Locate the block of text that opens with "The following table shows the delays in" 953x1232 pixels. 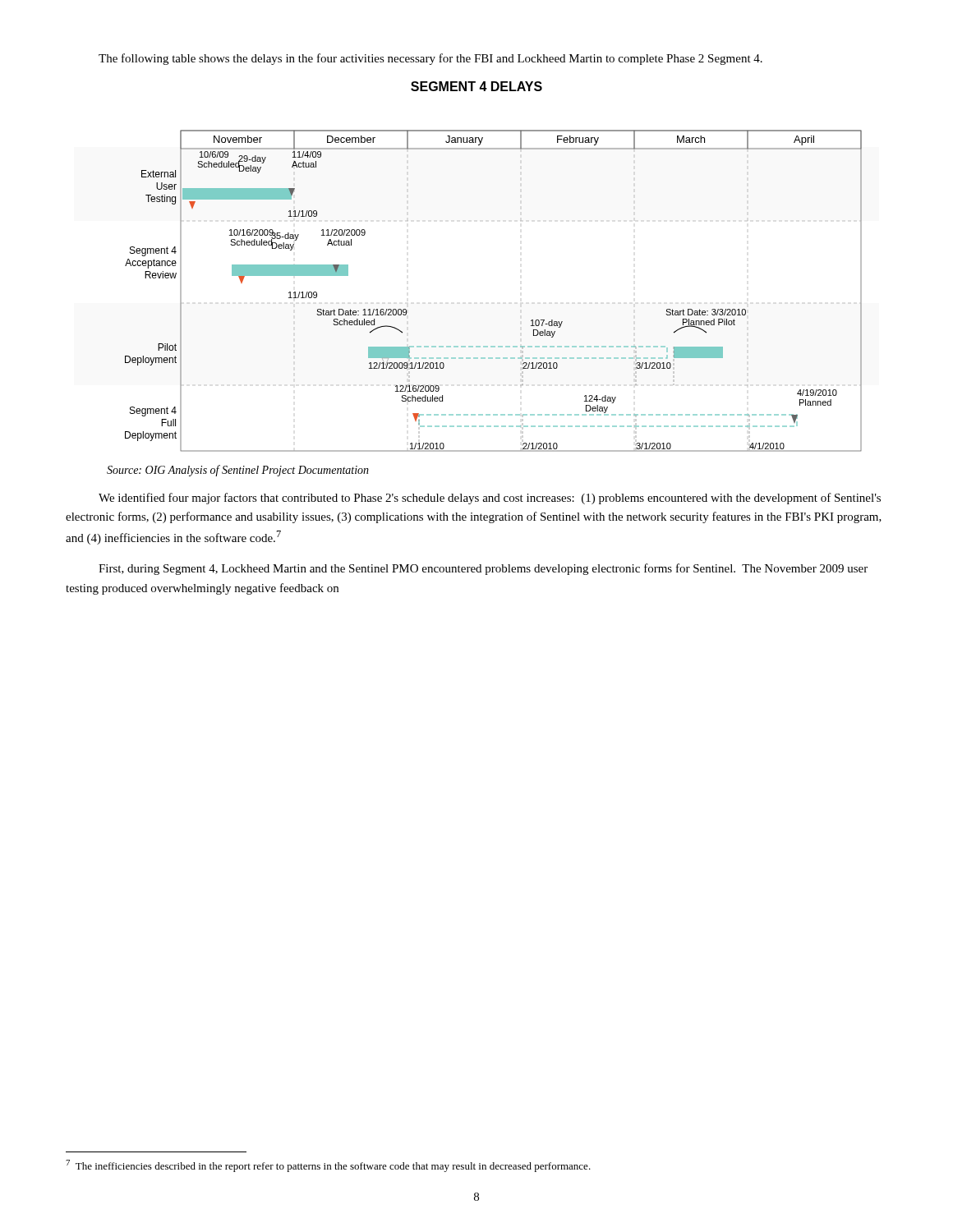pos(431,58)
